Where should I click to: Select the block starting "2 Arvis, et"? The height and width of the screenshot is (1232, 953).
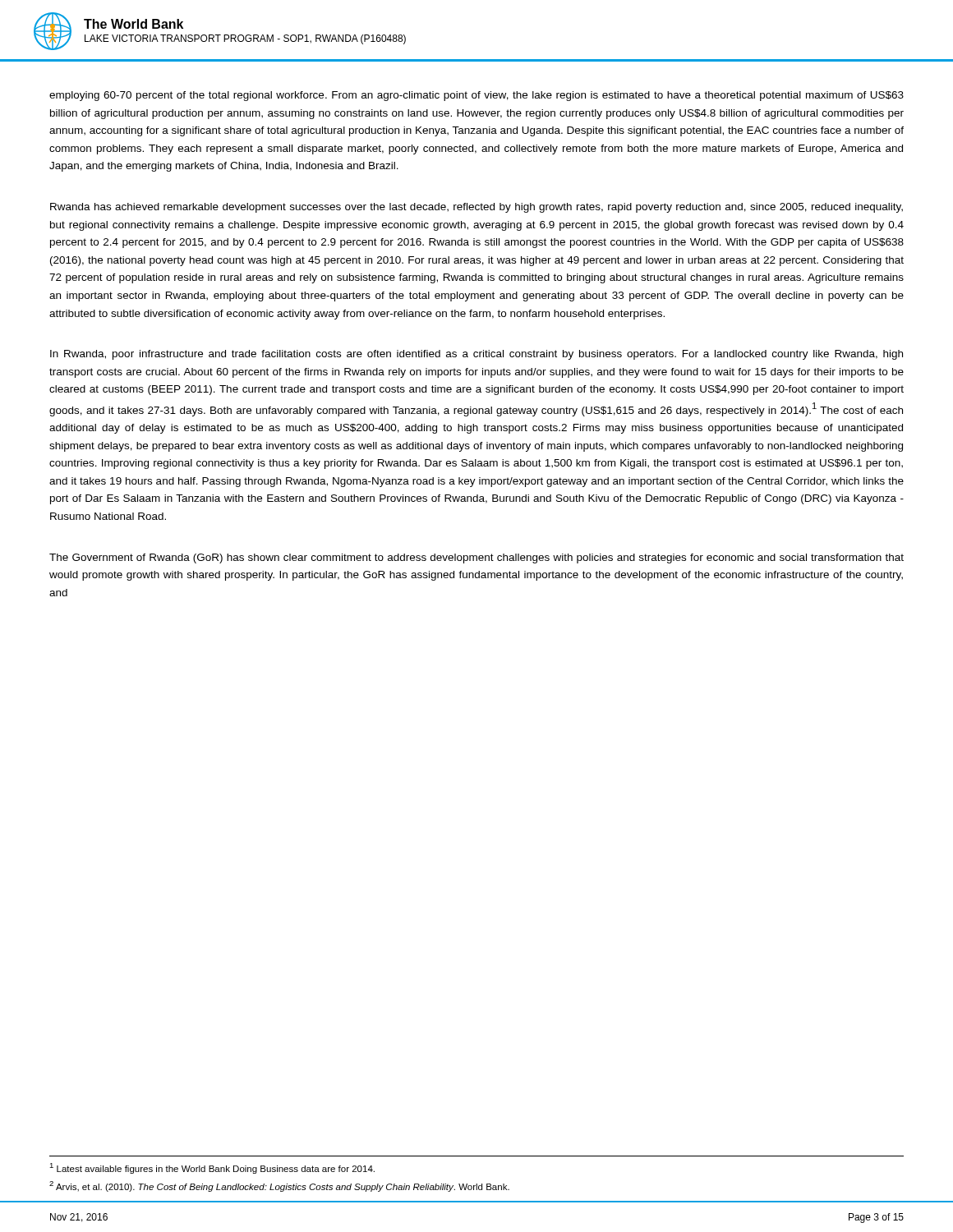(x=280, y=1185)
